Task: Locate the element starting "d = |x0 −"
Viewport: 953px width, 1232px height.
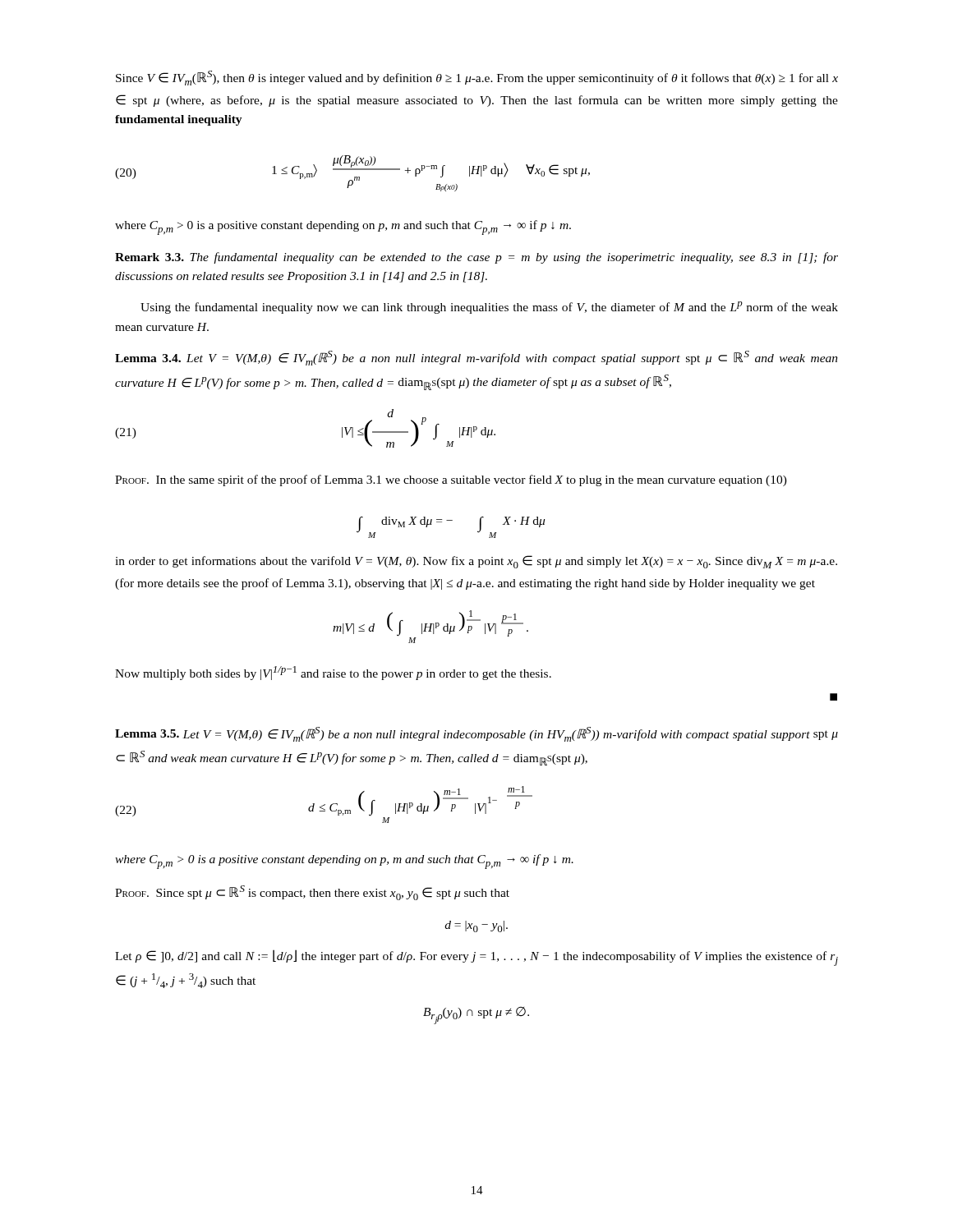Action: [476, 926]
